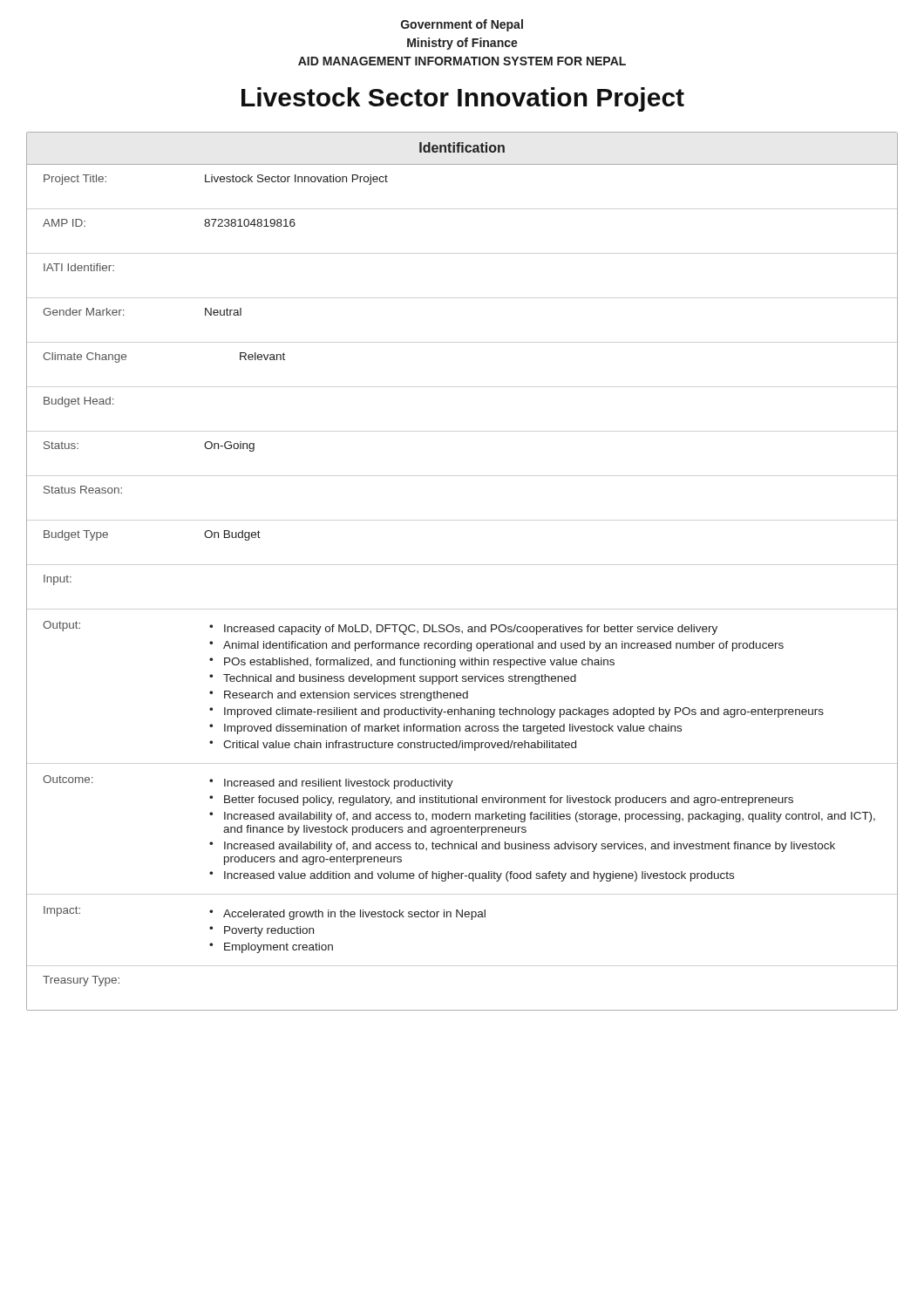924x1308 pixels.
Task: Select the text block starting "Status: On-Going"
Action: pos(54,447)
